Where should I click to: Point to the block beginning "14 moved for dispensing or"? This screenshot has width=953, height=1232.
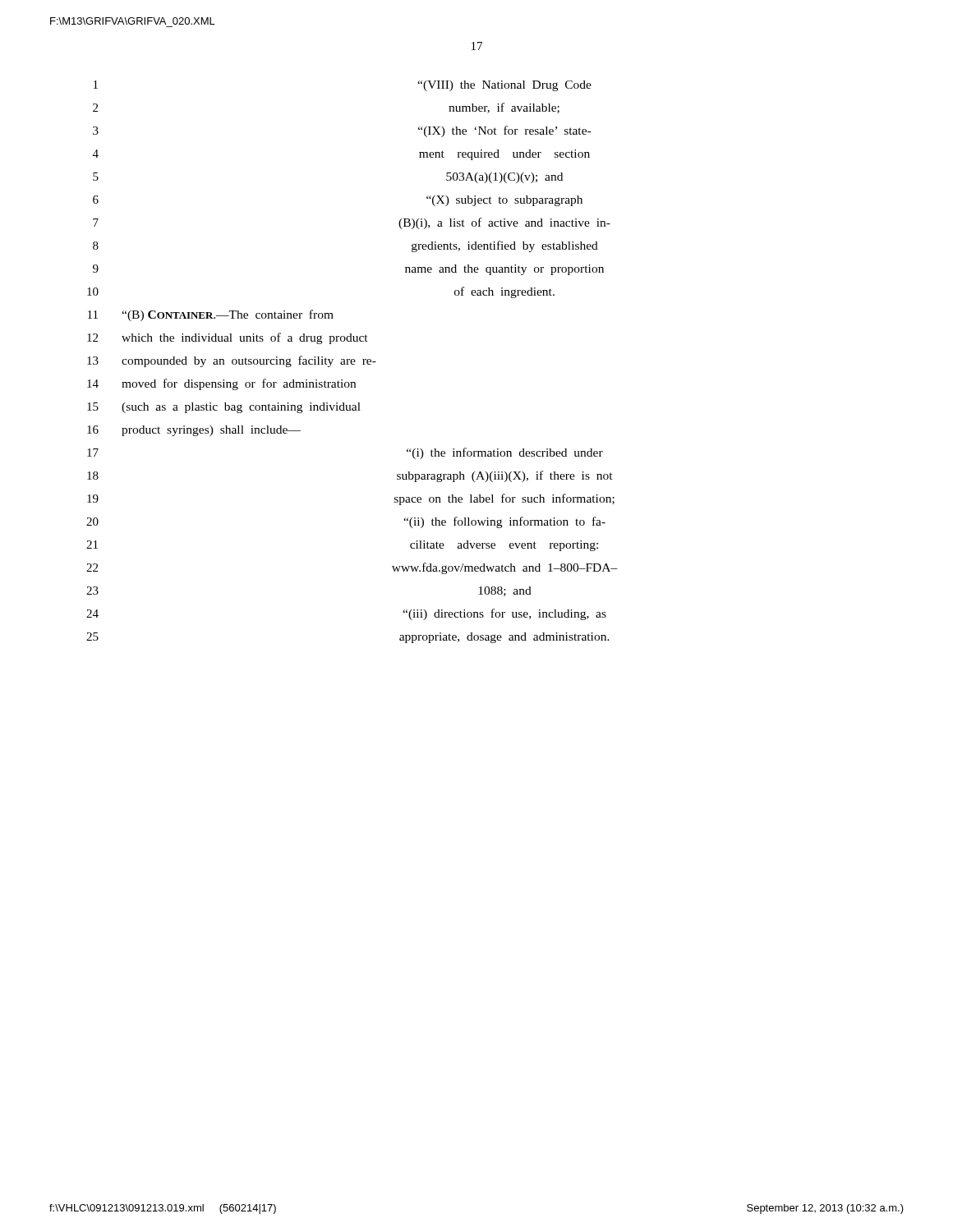tap(221, 384)
